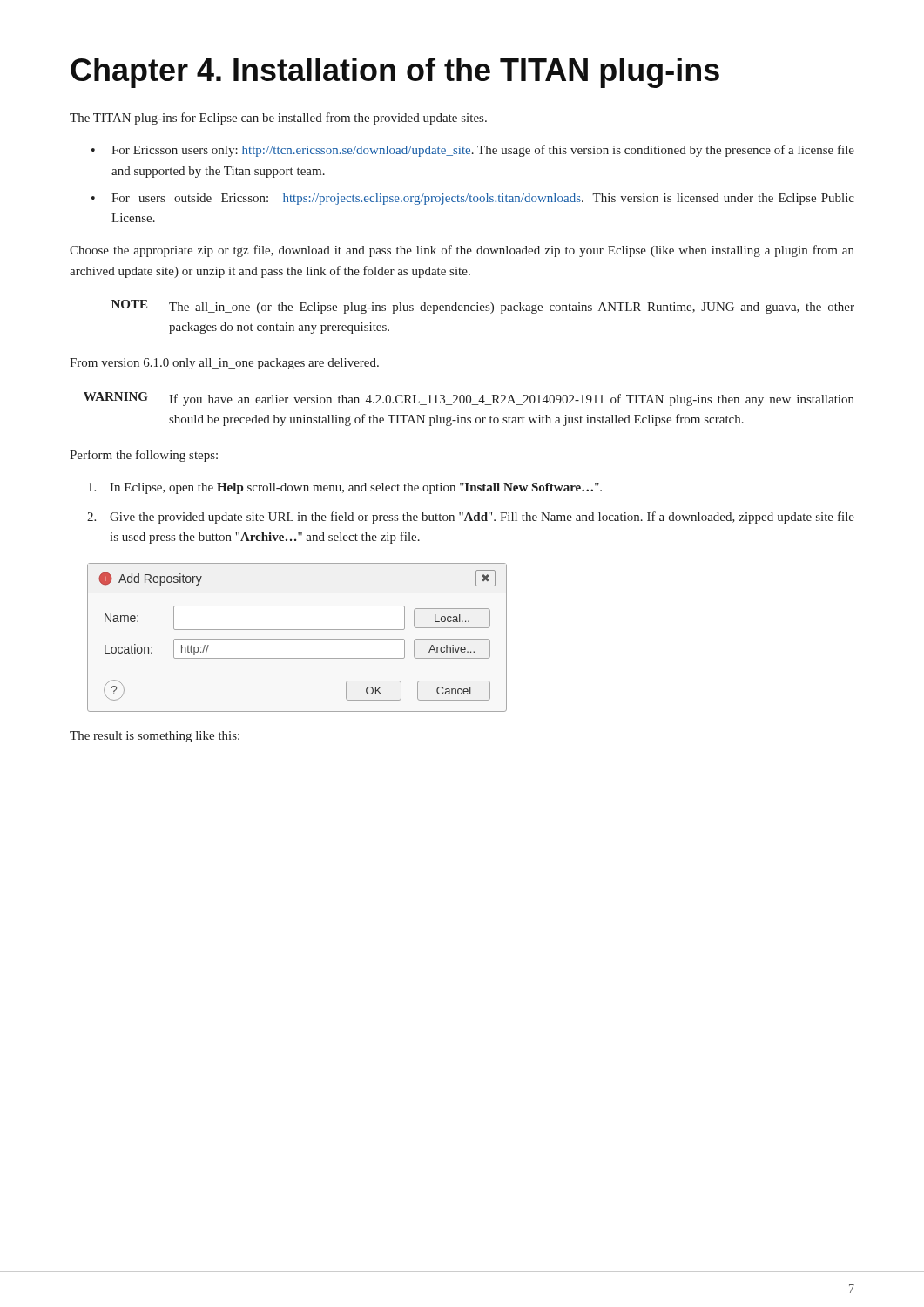Find the text block with the text "The result is something like"
The image size is (924, 1307).
pyautogui.click(x=155, y=735)
